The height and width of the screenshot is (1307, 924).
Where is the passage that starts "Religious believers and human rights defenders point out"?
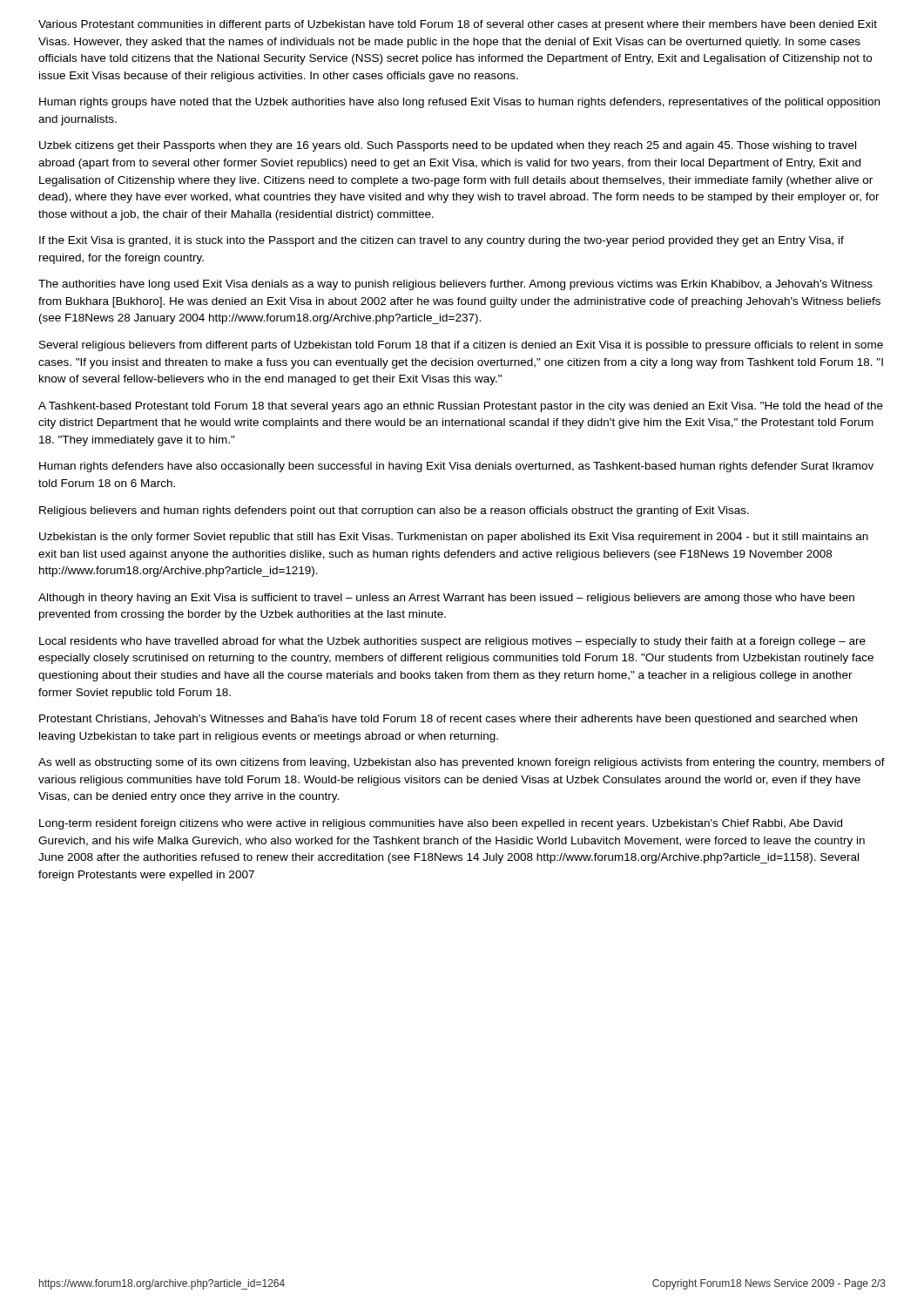coord(394,510)
